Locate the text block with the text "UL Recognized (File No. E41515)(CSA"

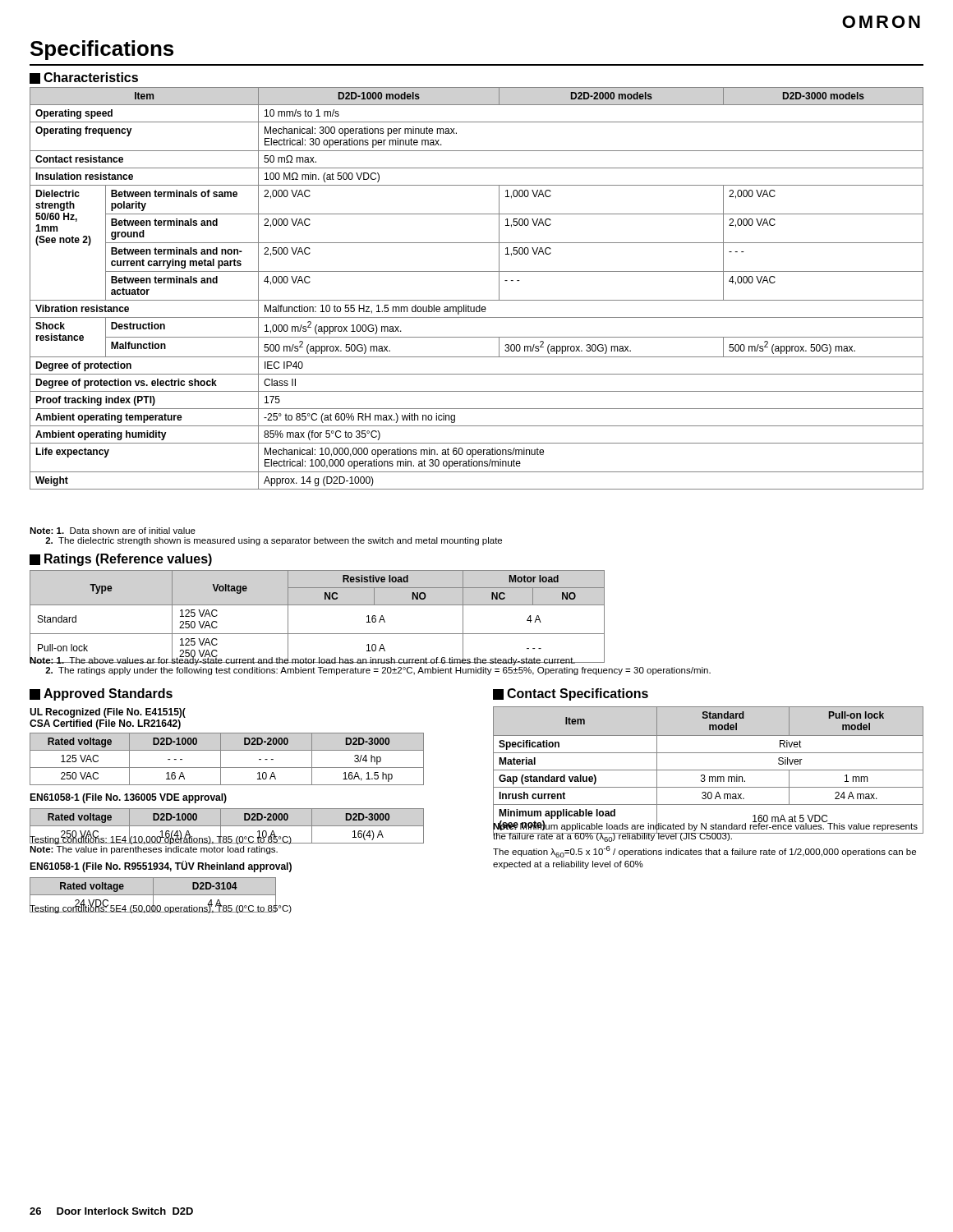108,718
